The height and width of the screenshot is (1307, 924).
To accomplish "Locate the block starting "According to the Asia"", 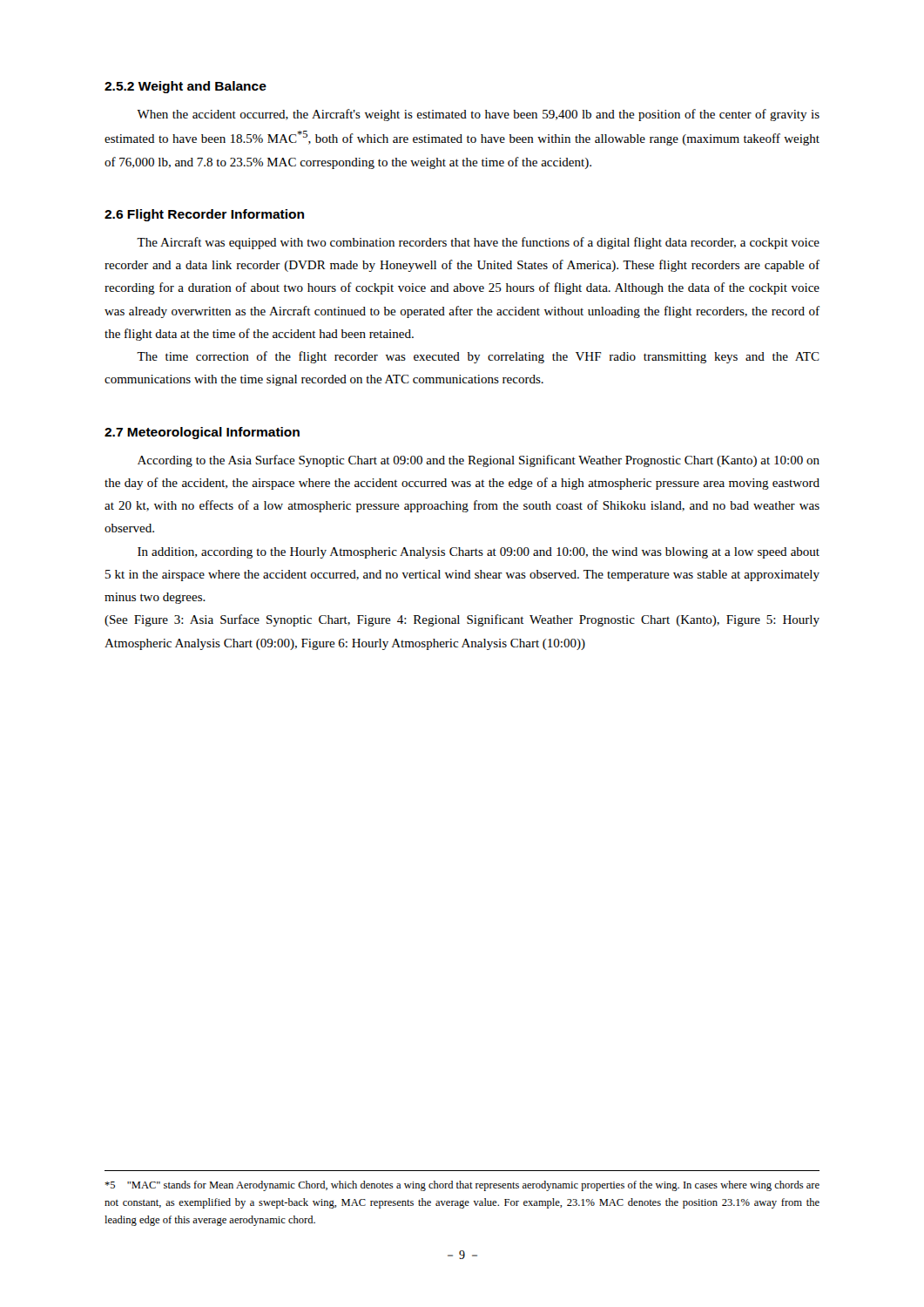I will click(462, 551).
